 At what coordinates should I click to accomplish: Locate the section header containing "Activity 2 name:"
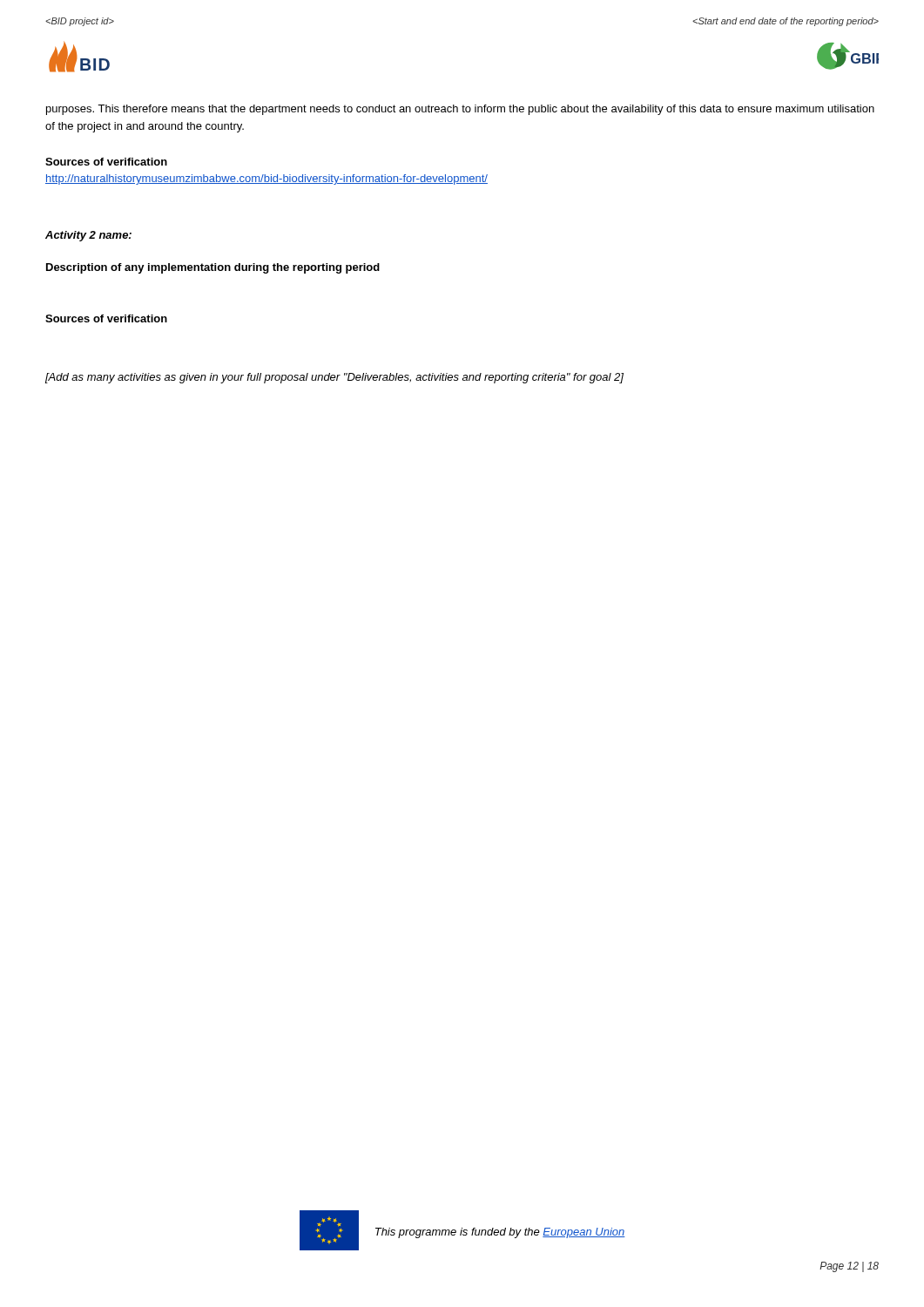(x=88, y=236)
